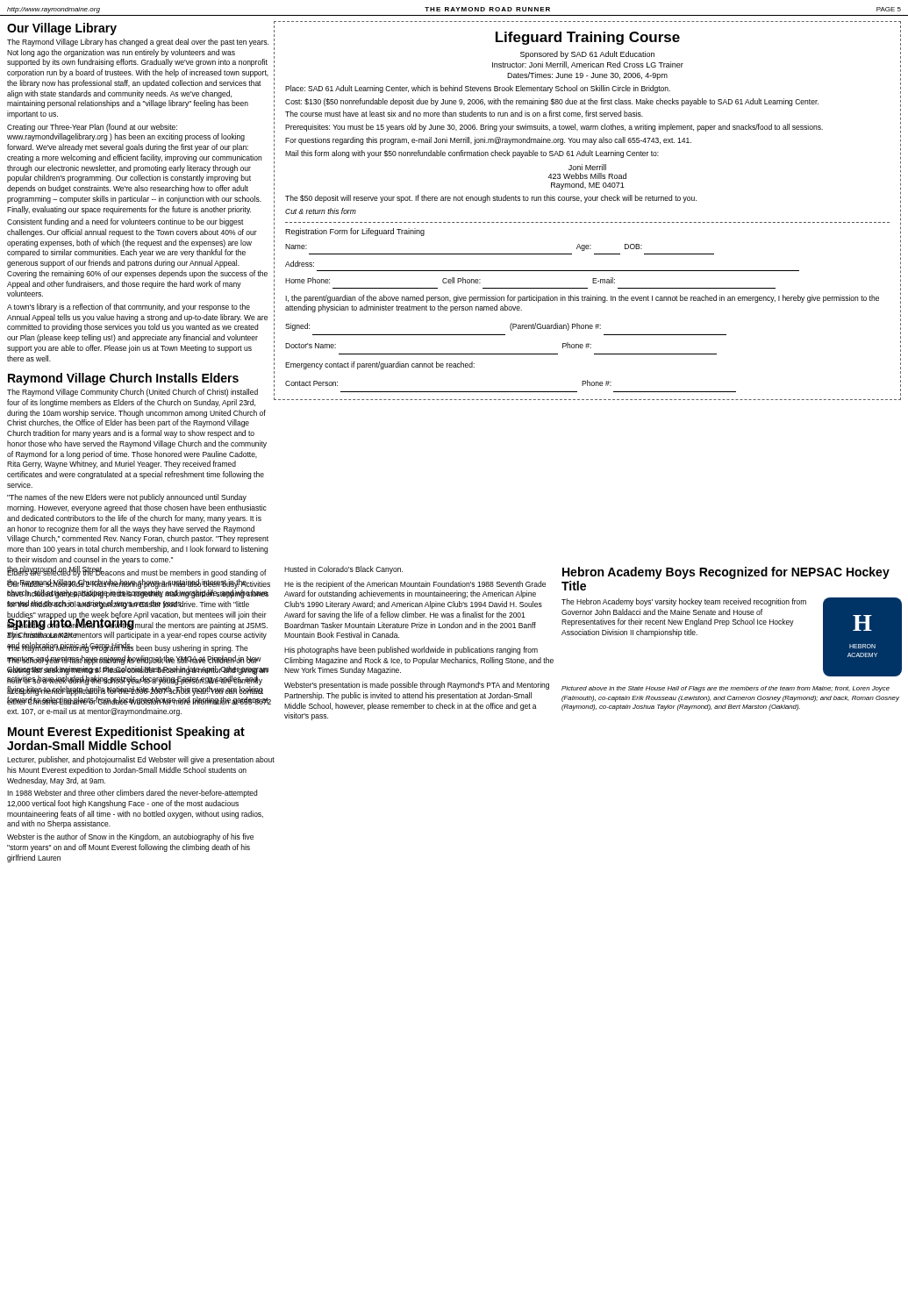908x1316 pixels.
Task: Locate the block of text that opens with "Prerequisites: You must"
Action: [x=587, y=128]
